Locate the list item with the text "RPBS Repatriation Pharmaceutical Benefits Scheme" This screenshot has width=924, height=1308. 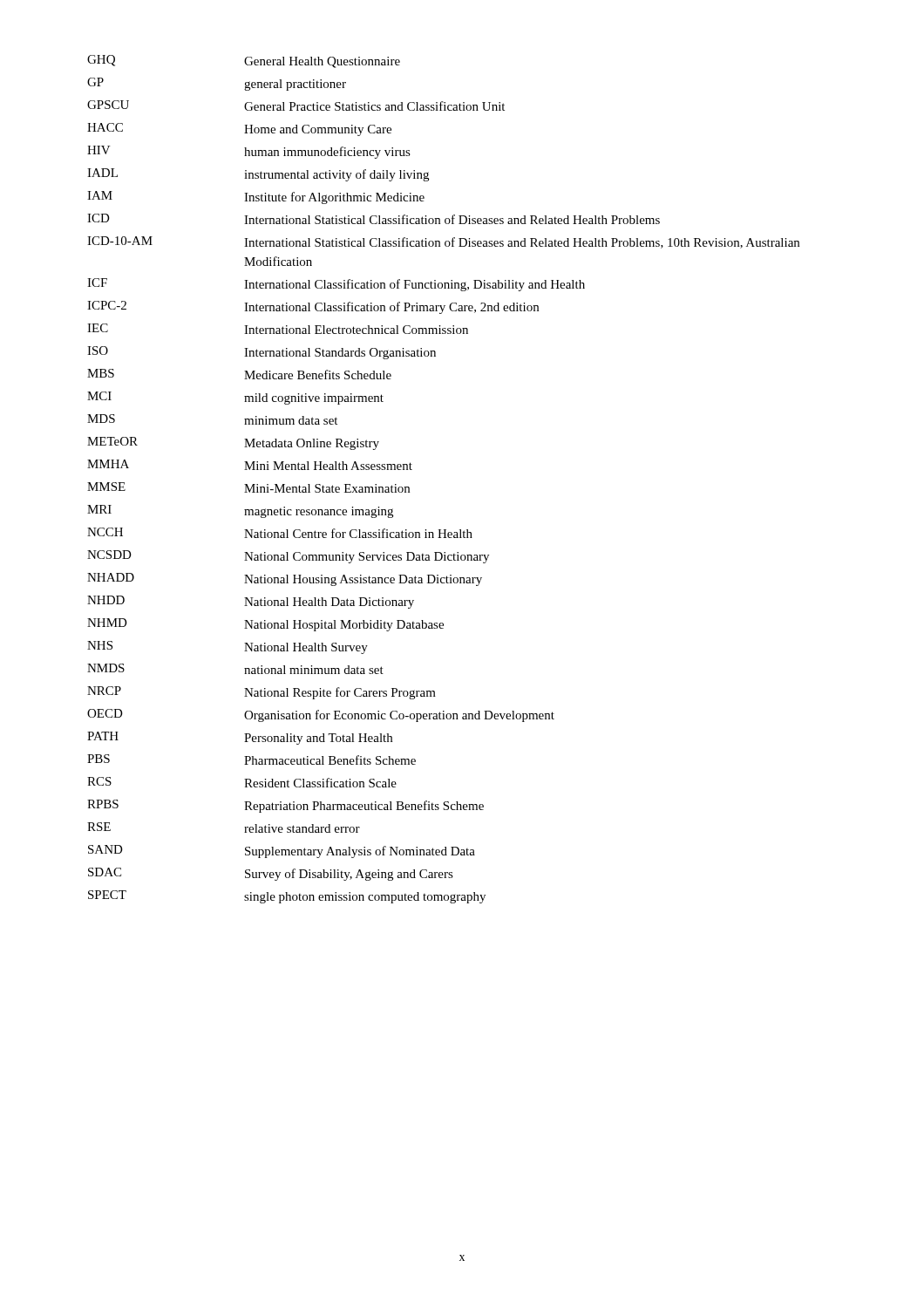pos(471,806)
